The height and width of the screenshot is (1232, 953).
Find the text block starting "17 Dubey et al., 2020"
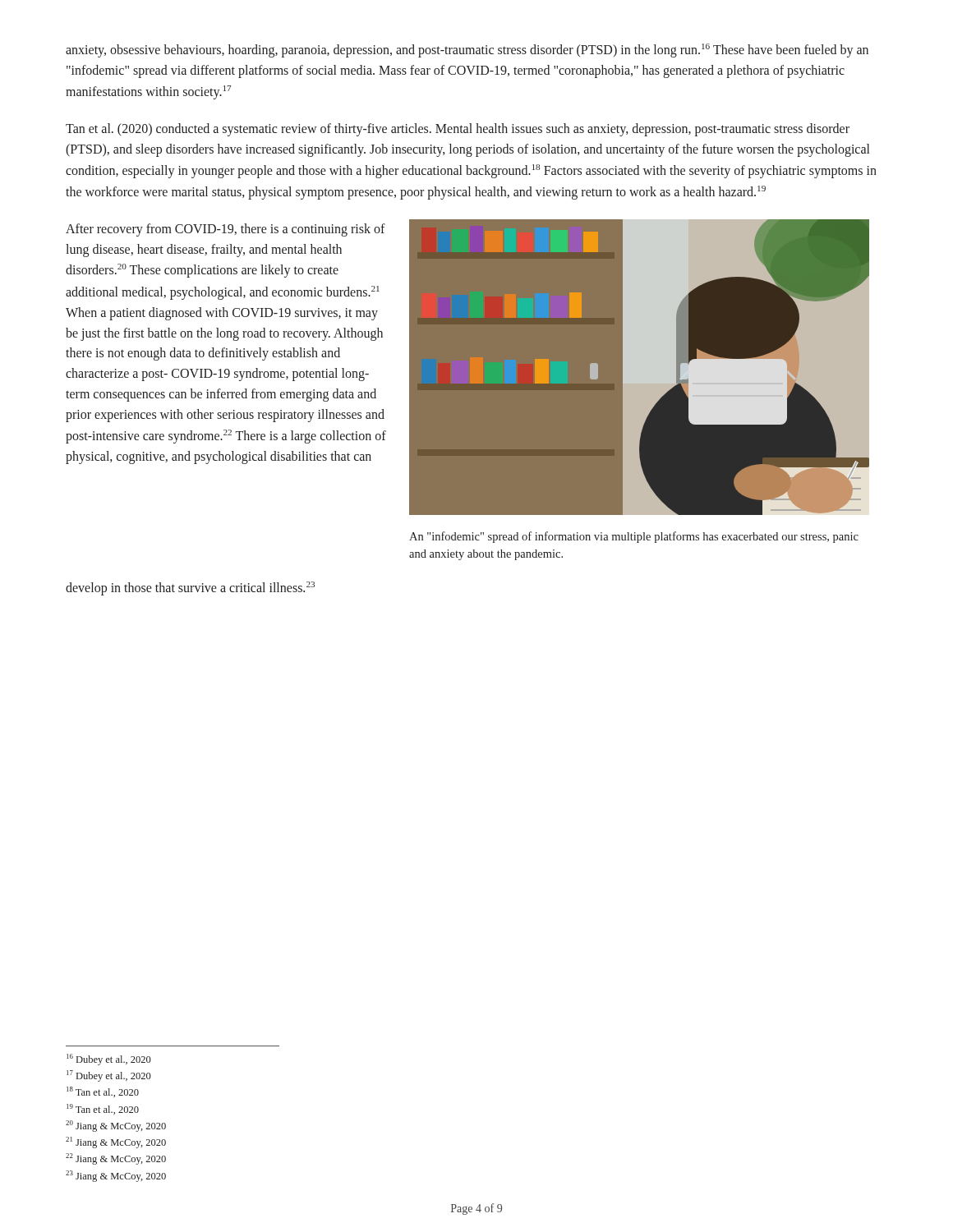108,1075
